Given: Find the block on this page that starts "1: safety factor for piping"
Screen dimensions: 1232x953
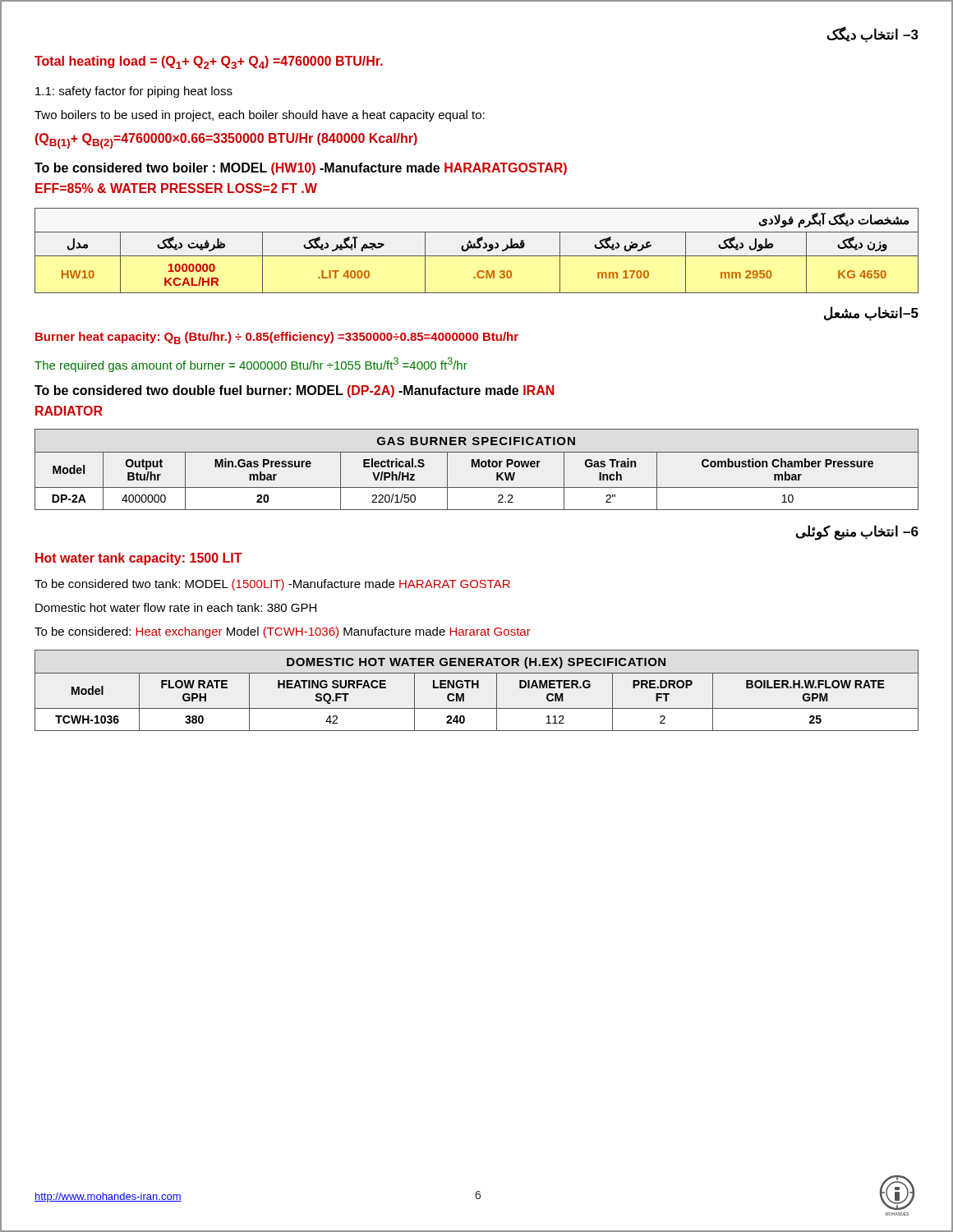Looking at the screenshot, I should click(x=133, y=91).
